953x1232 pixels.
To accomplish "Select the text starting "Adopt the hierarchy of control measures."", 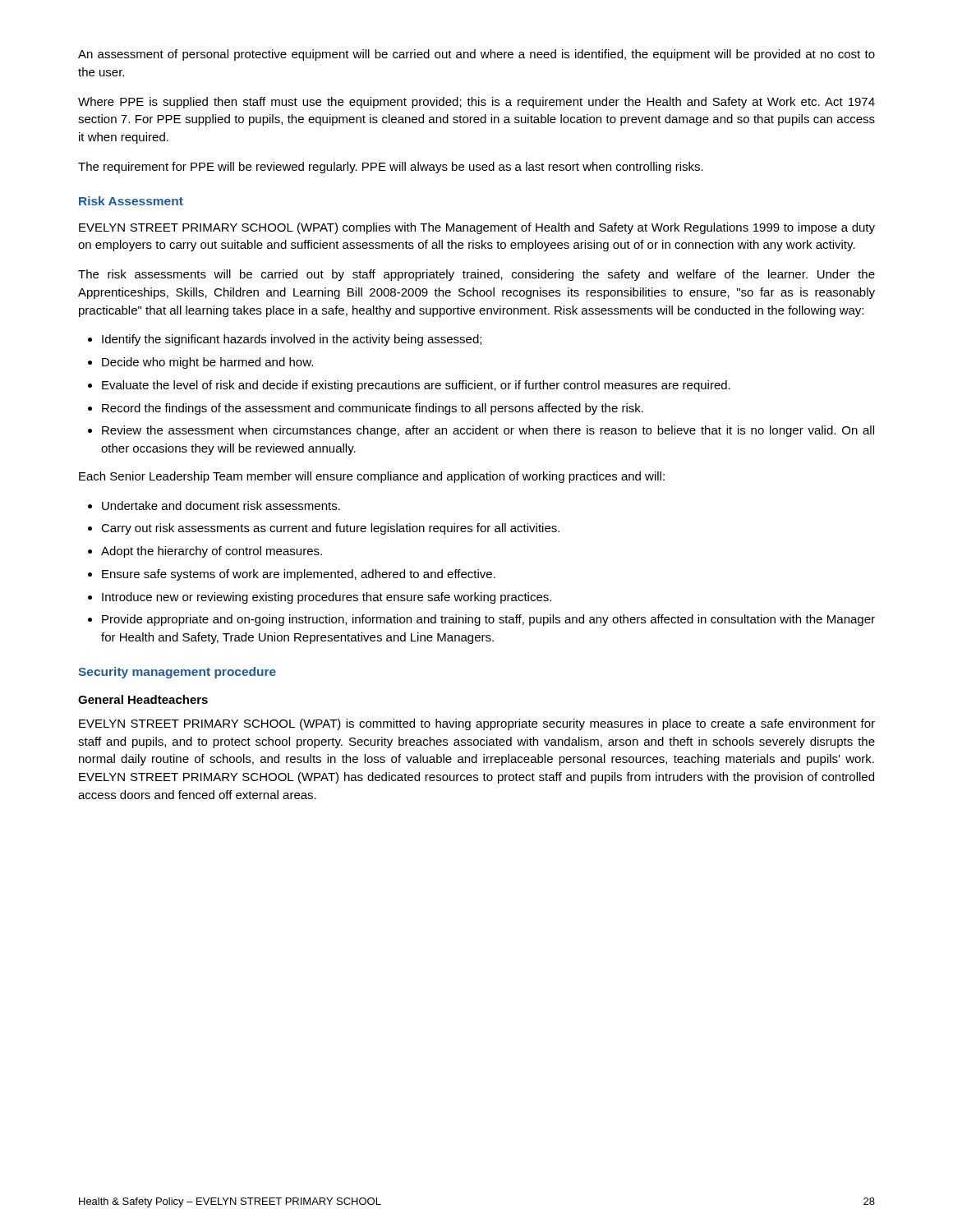I will [x=212, y=551].
